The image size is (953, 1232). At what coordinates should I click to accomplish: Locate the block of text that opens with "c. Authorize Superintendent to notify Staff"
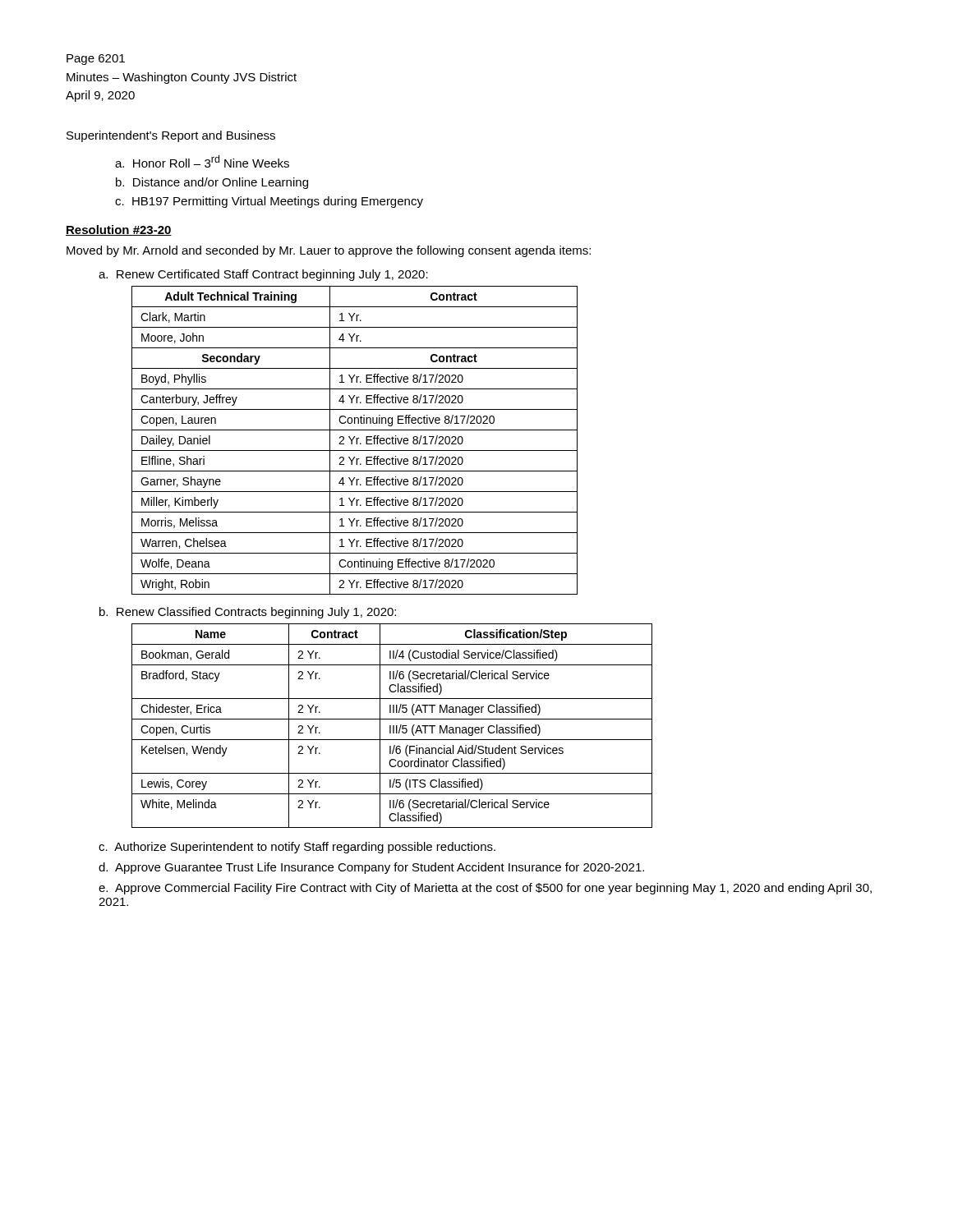click(x=297, y=846)
